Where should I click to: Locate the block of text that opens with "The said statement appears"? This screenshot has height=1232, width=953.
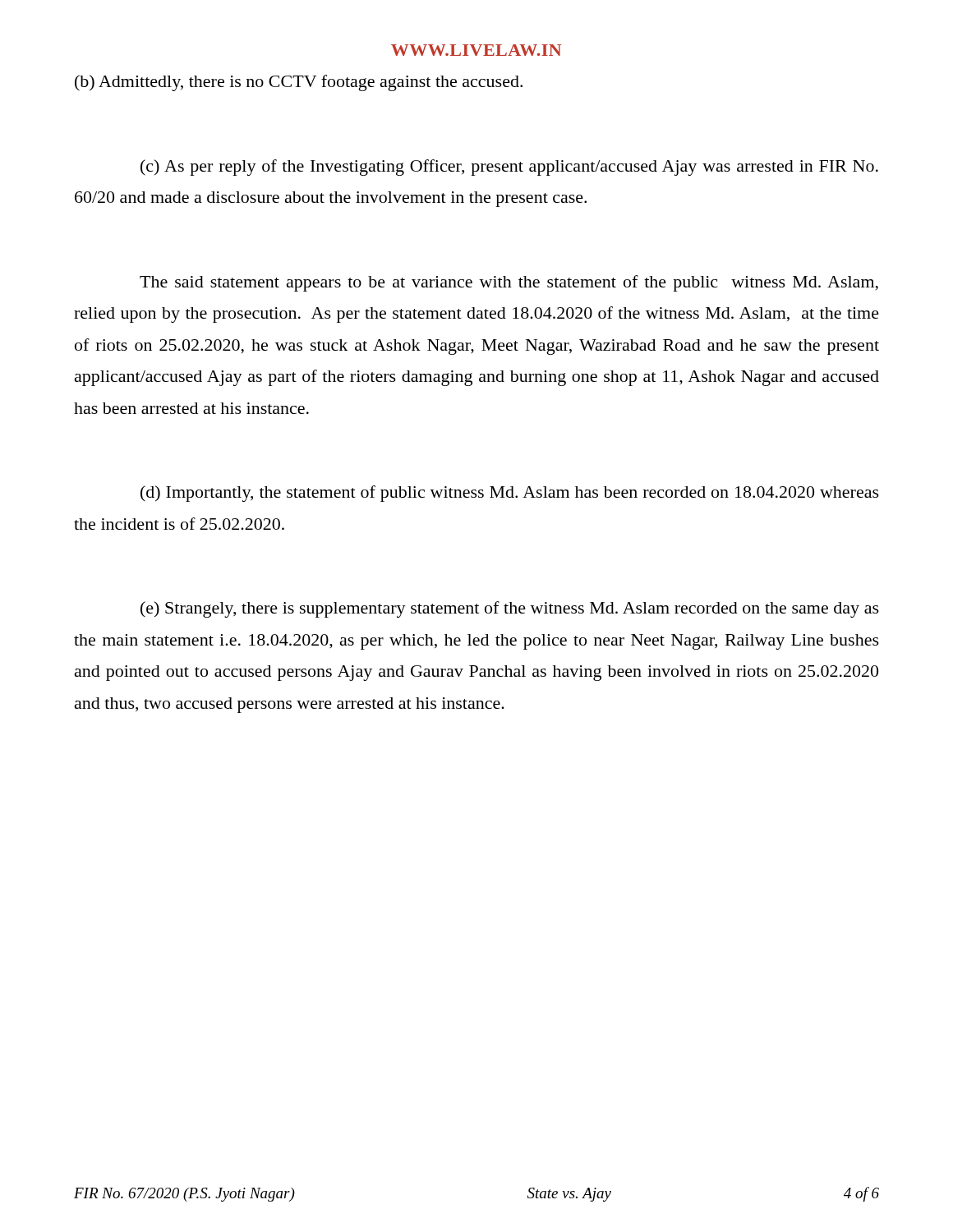tap(476, 344)
